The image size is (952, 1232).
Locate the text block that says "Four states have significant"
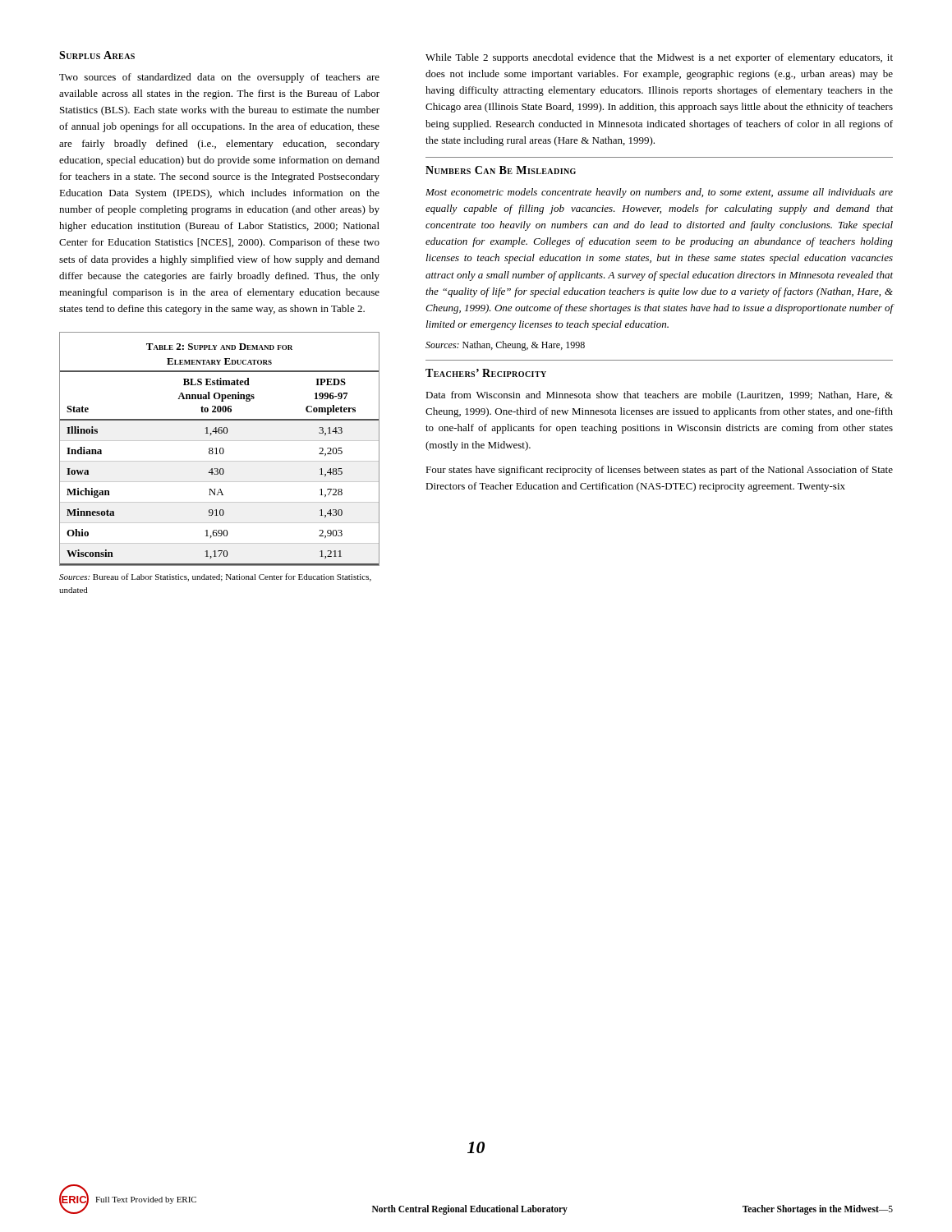[659, 477]
